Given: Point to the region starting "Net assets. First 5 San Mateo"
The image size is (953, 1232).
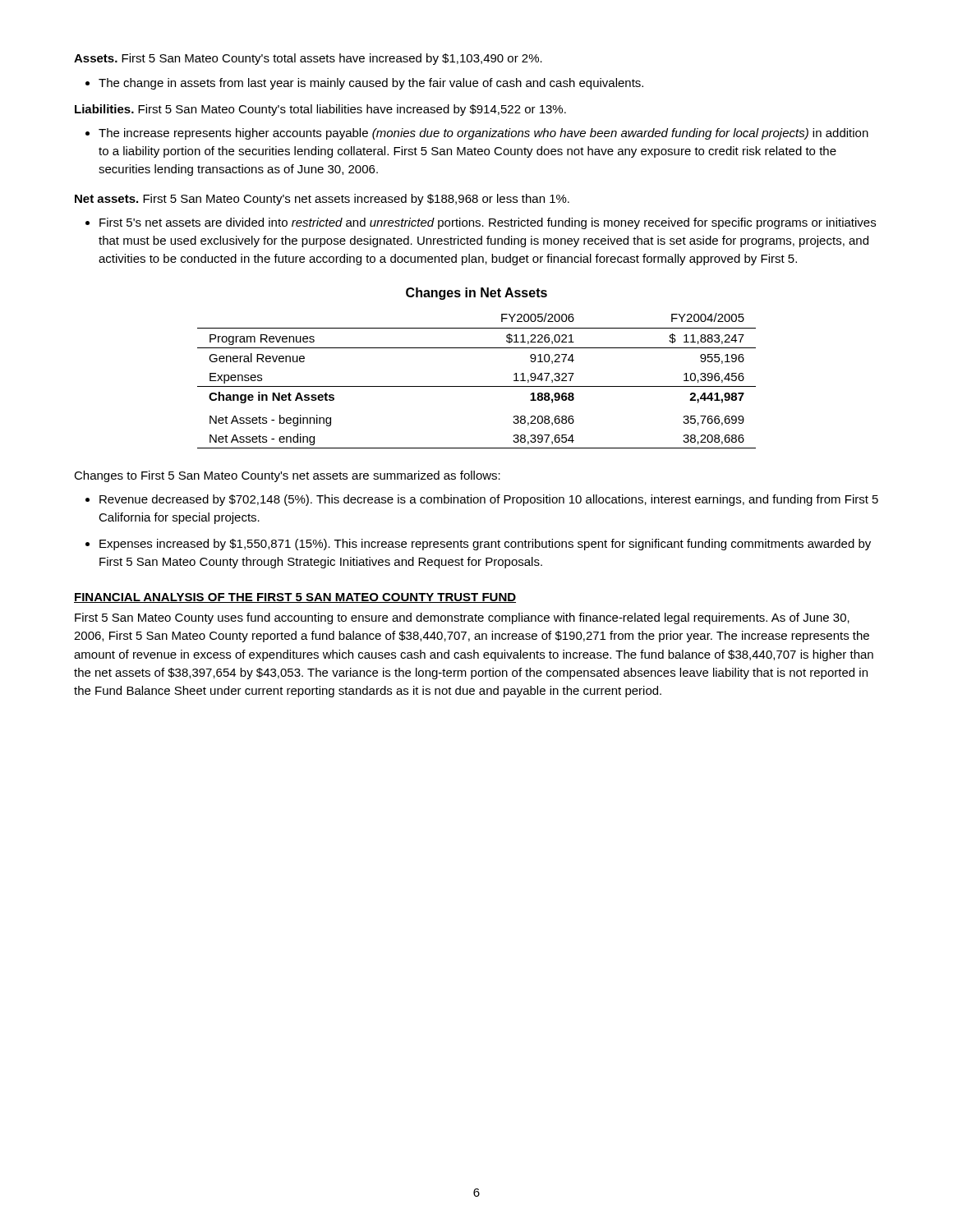Looking at the screenshot, I should [x=322, y=198].
